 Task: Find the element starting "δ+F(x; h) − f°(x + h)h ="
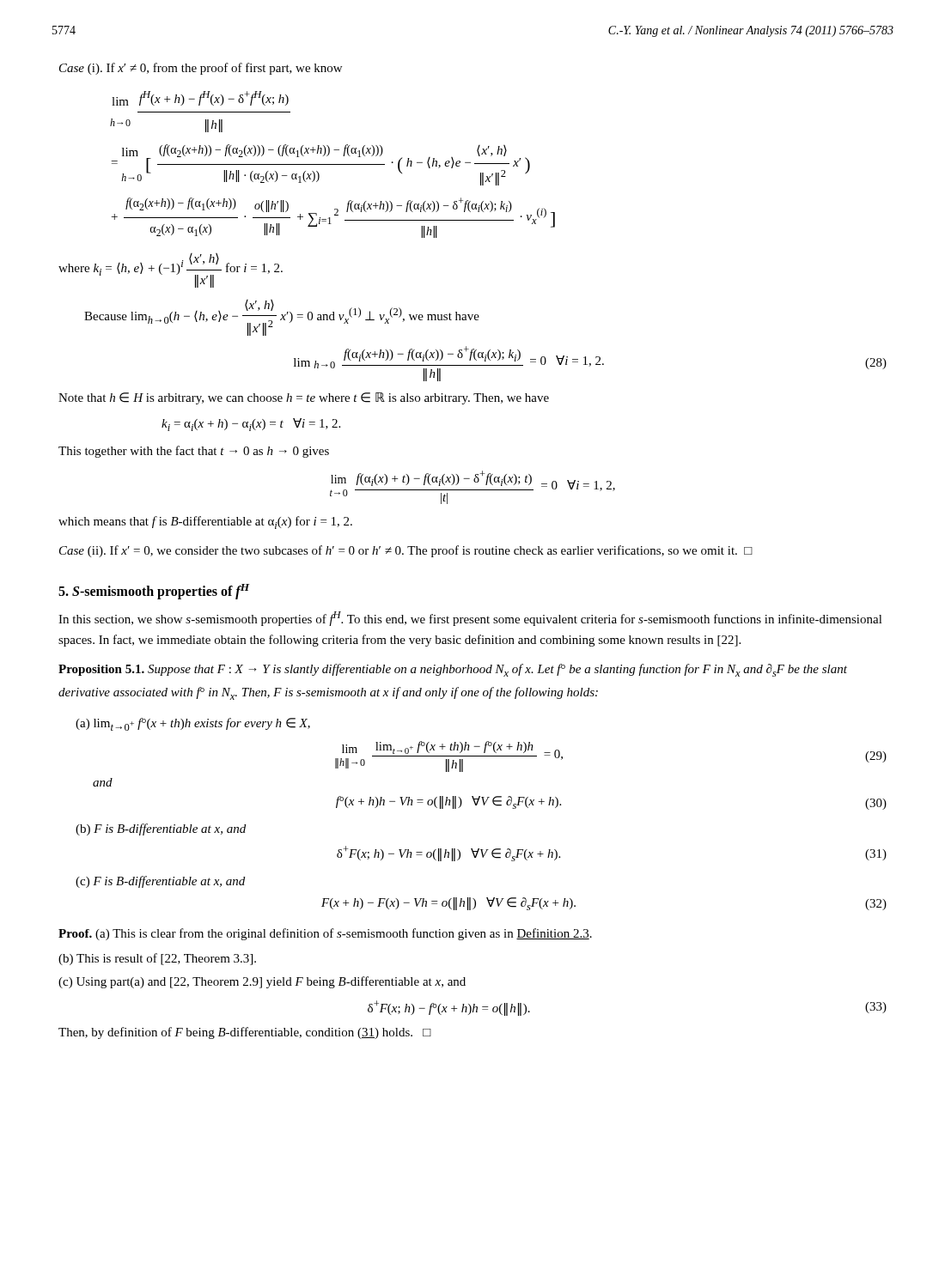(x=472, y=1006)
